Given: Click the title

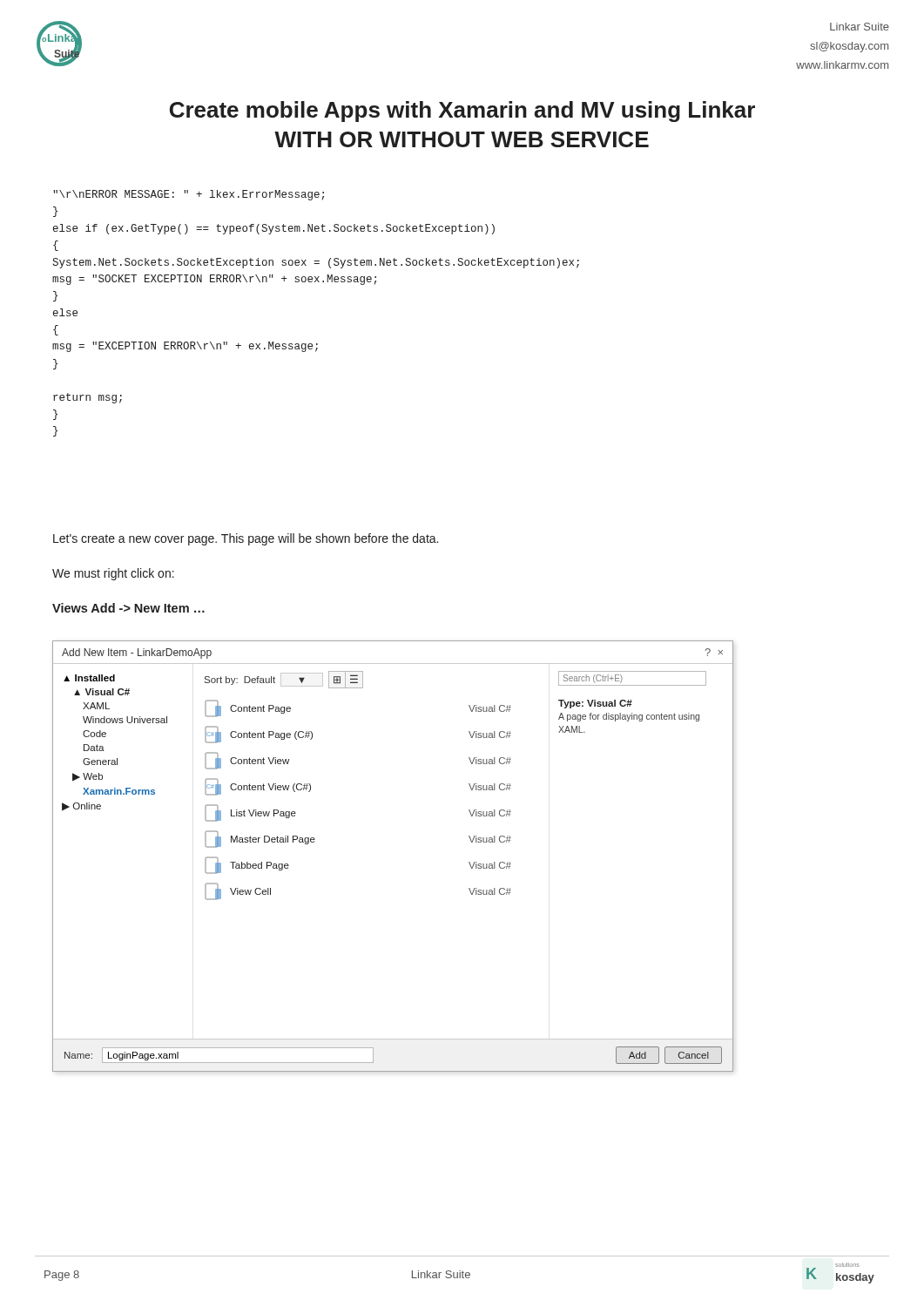Looking at the screenshot, I should (x=462, y=125).
